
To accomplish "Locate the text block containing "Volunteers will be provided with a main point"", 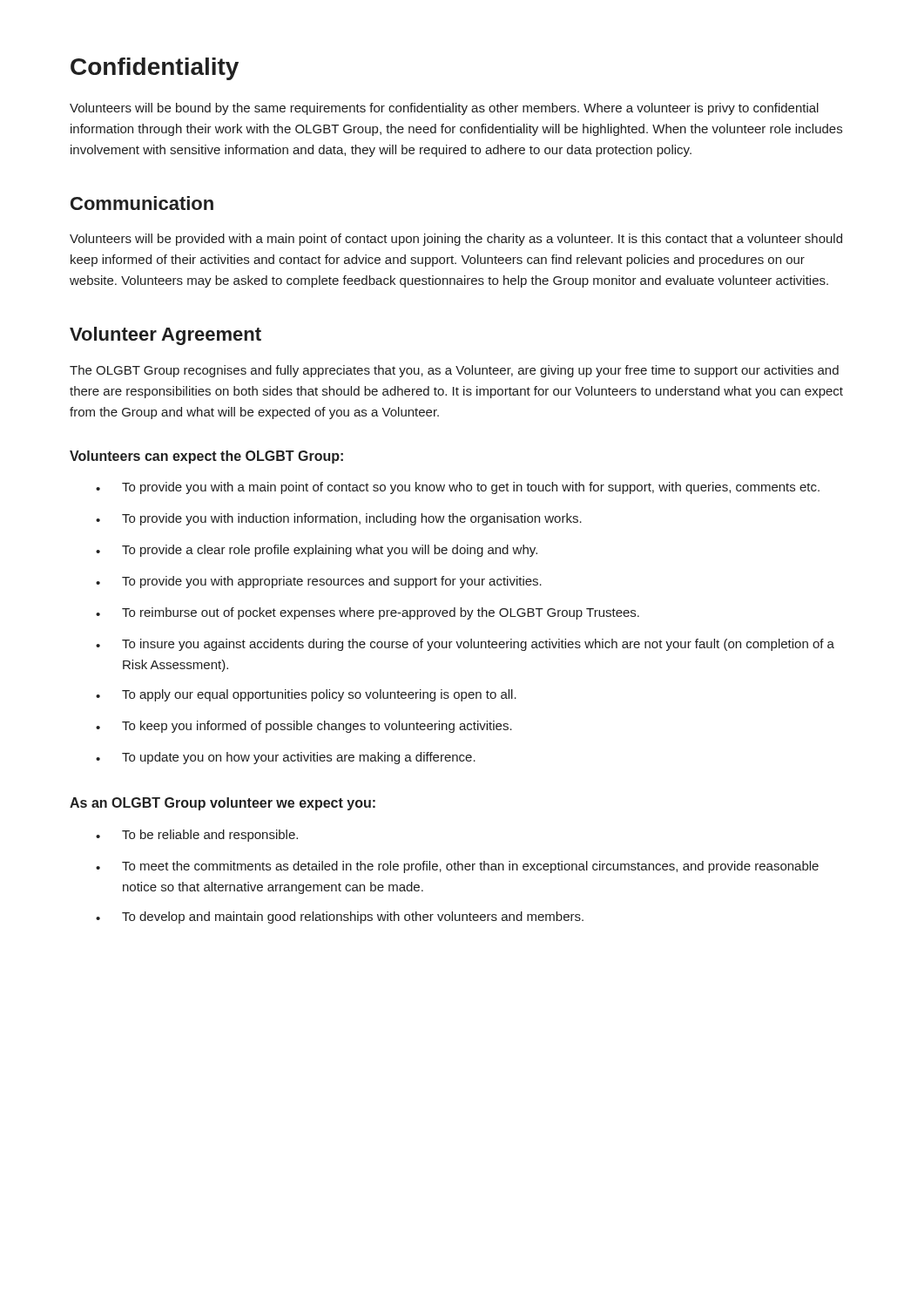I will point(456,259).
